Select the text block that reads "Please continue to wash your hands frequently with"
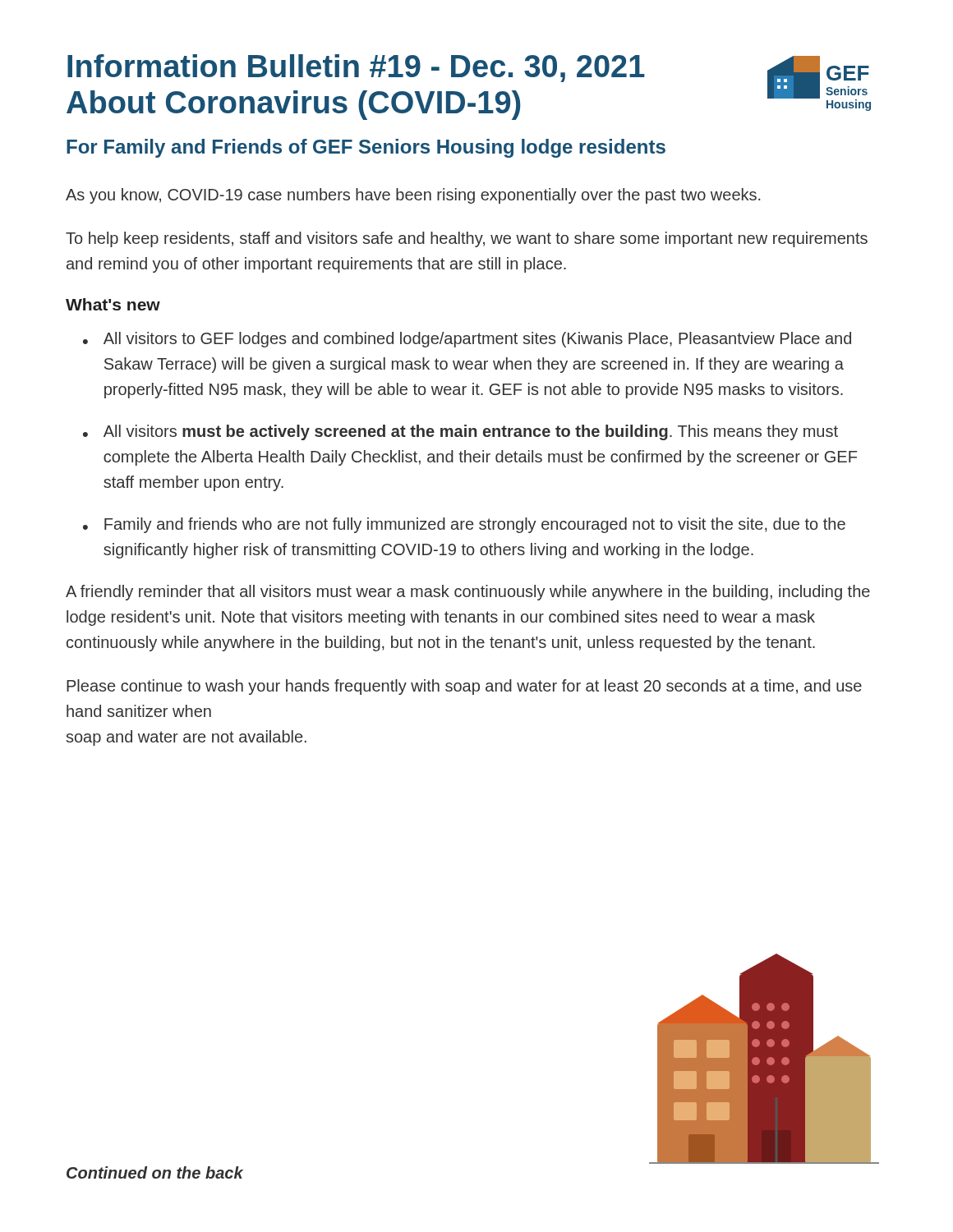The image size is (953, 1232). [464, 687]
